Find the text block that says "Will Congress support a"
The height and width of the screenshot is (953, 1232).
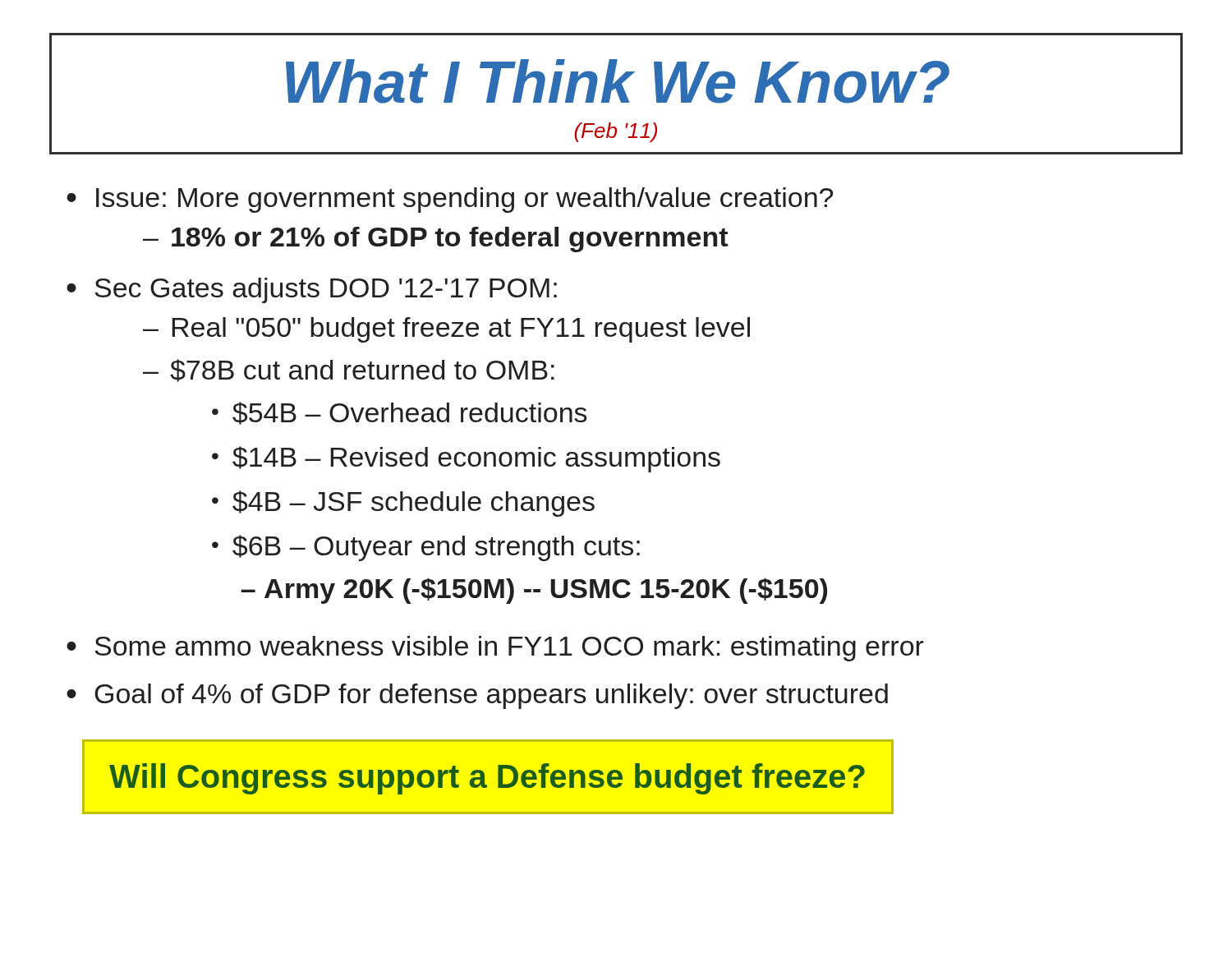488,776
